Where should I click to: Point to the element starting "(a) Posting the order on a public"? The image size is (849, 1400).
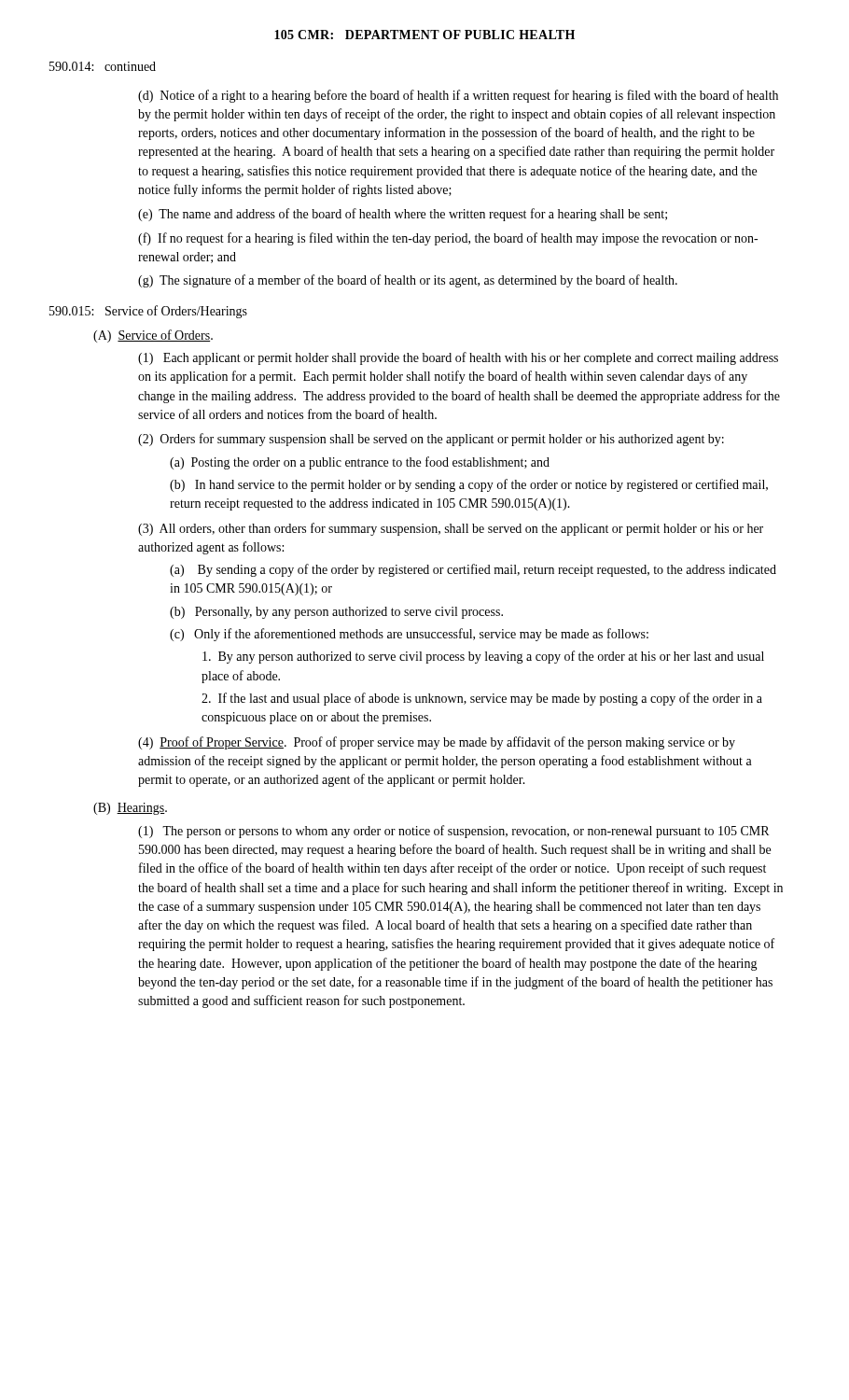(360, 462)
